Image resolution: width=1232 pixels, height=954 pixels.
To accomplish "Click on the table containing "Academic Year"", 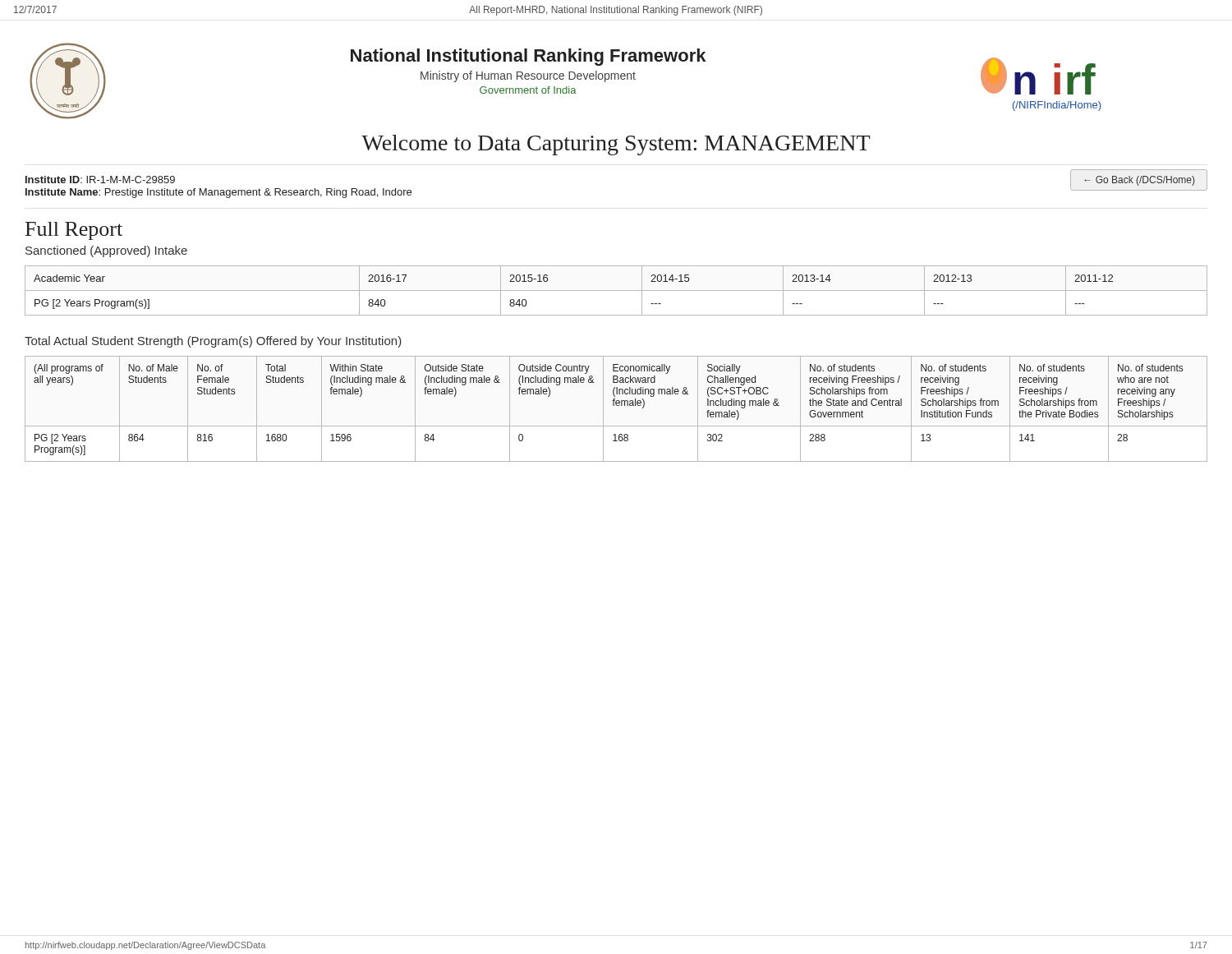I will [616, 295].
